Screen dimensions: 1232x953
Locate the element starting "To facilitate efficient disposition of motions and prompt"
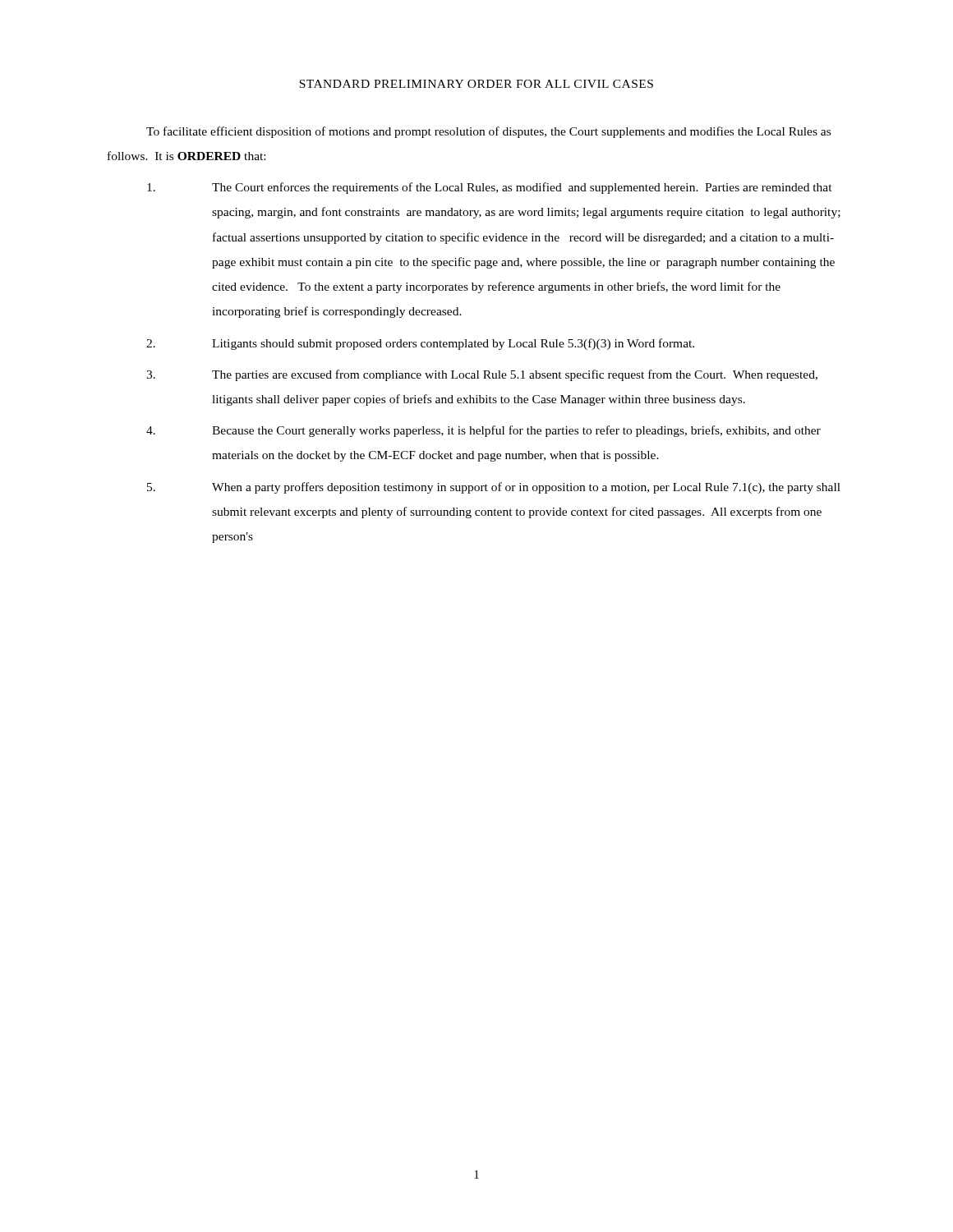[x=469, y=143]
